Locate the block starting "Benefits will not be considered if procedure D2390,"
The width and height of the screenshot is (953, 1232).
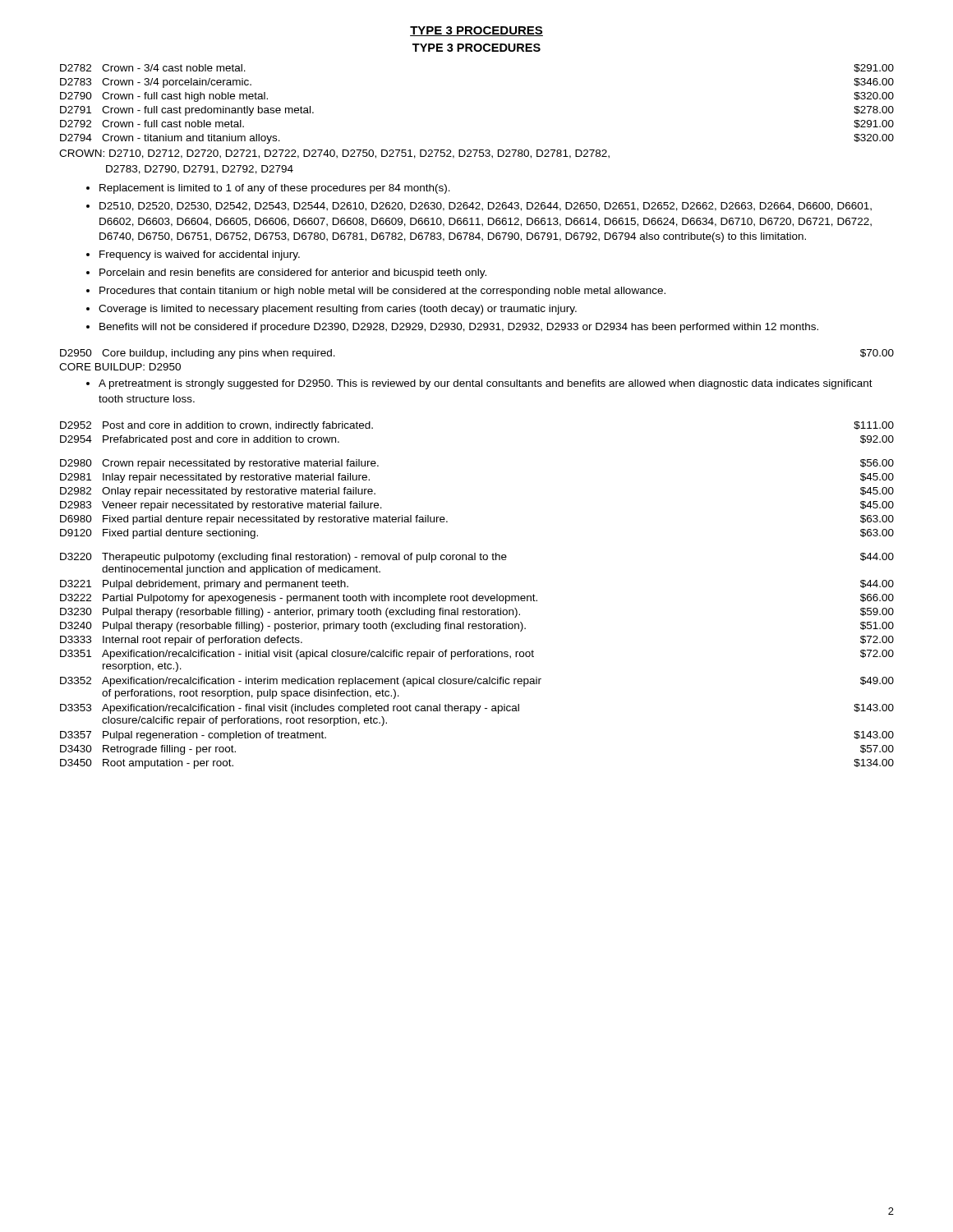tap(459, 326)
